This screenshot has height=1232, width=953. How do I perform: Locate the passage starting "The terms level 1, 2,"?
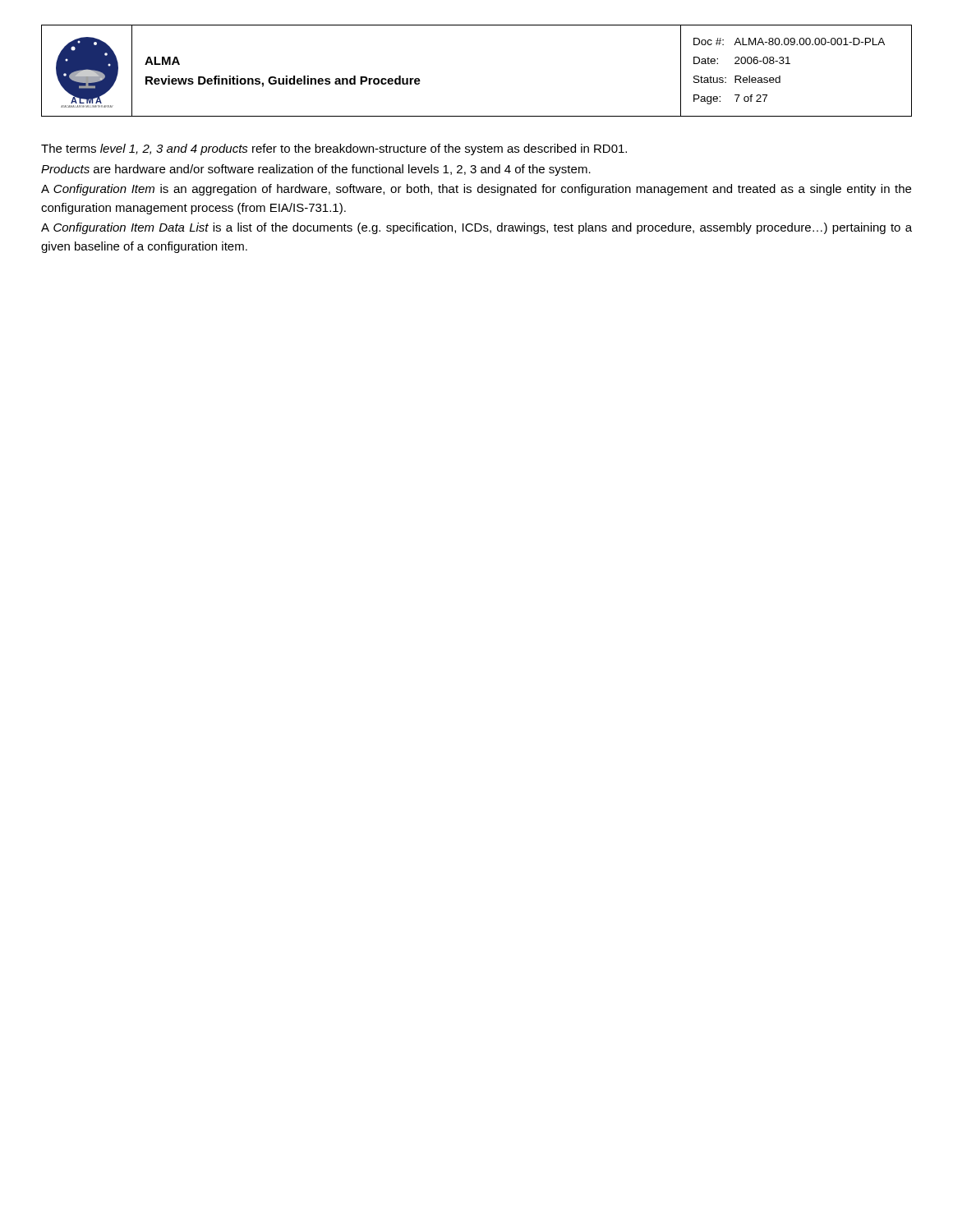click(335, 148)
